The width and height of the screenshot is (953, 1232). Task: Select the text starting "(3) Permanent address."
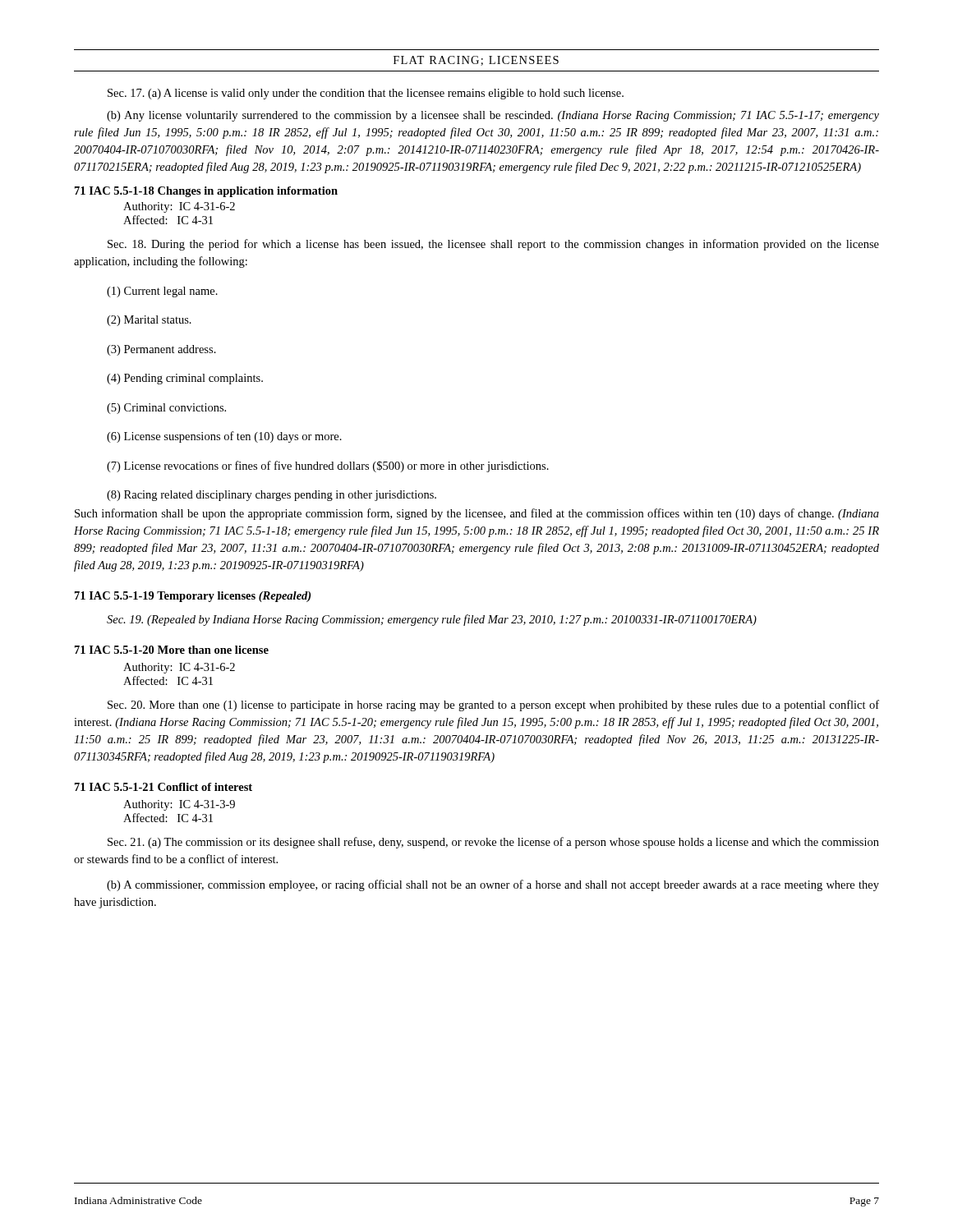click(161, 350)
